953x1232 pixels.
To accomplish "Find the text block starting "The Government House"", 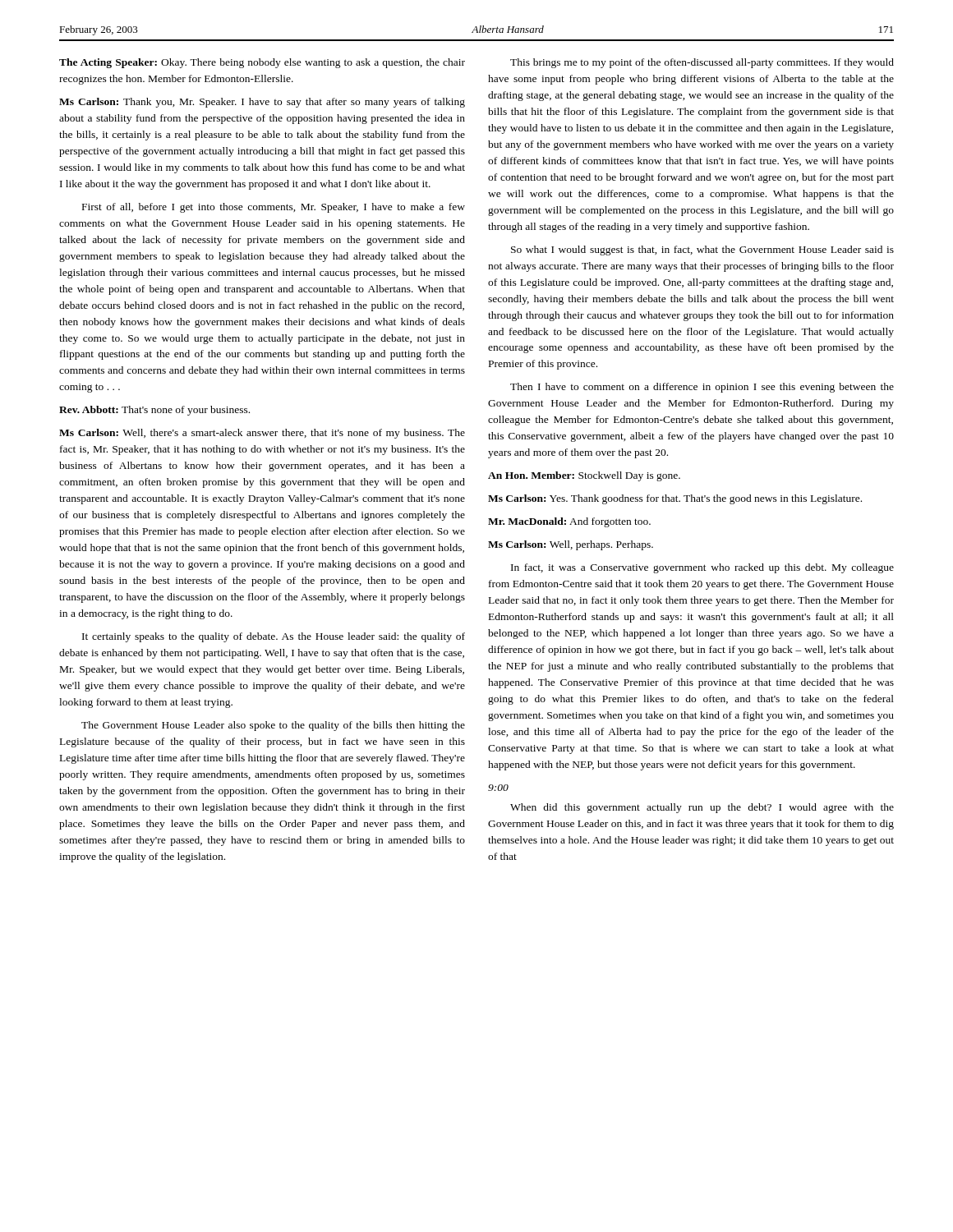I will (x=262, y=791).
